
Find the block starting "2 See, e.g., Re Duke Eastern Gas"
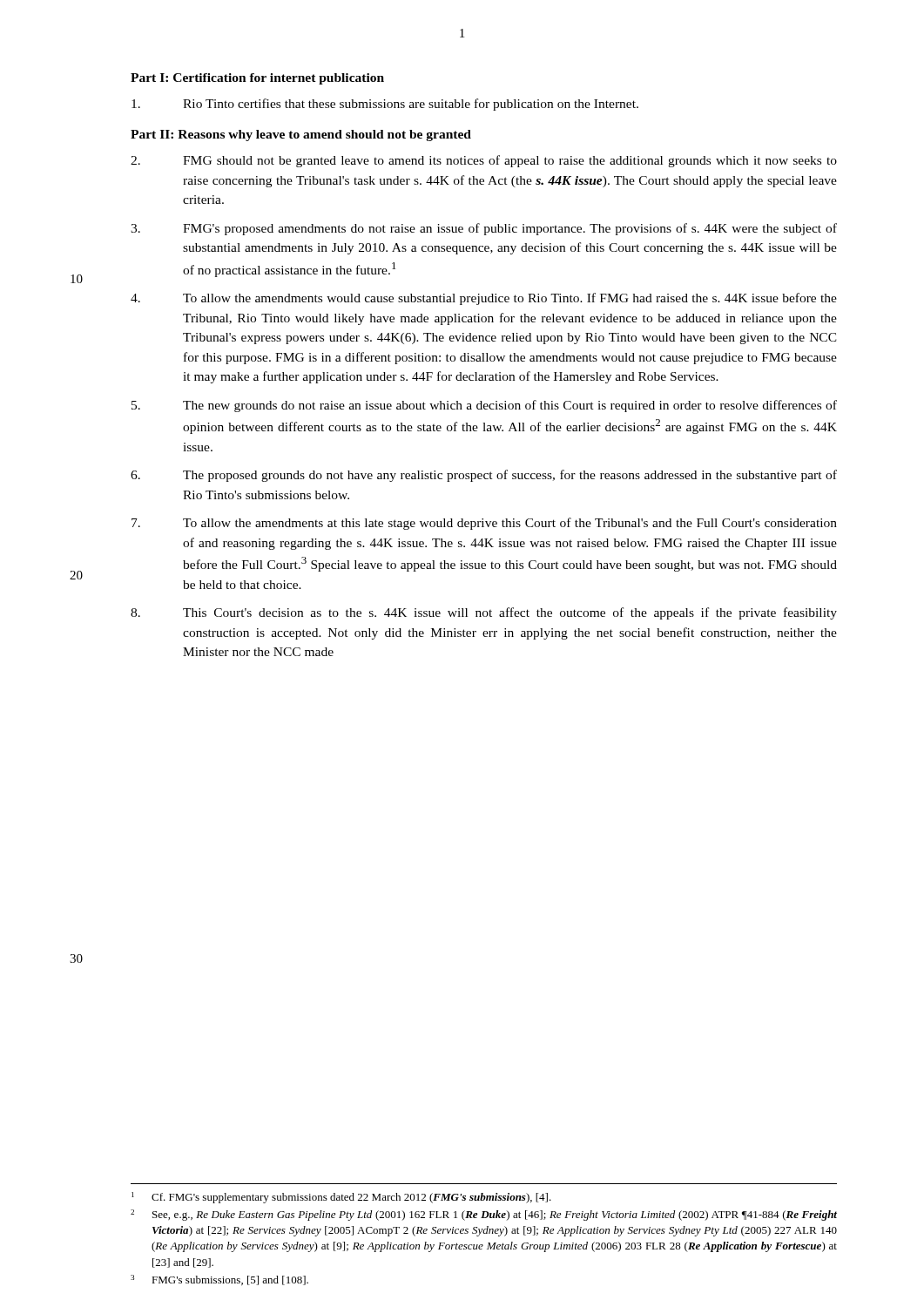[x=484, y=1239]
